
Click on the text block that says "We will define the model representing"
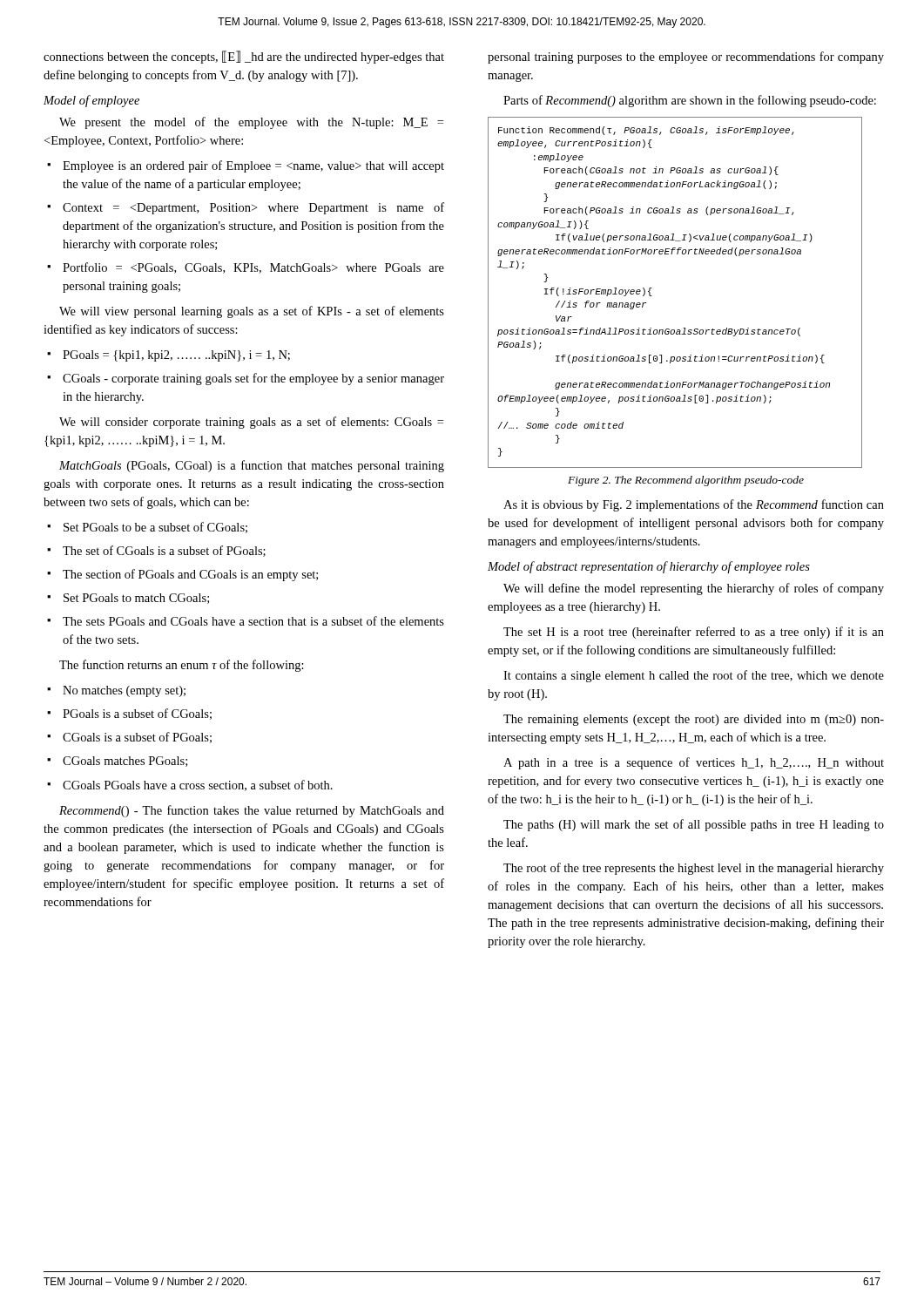pyautogui.click(x=686, y=598)
